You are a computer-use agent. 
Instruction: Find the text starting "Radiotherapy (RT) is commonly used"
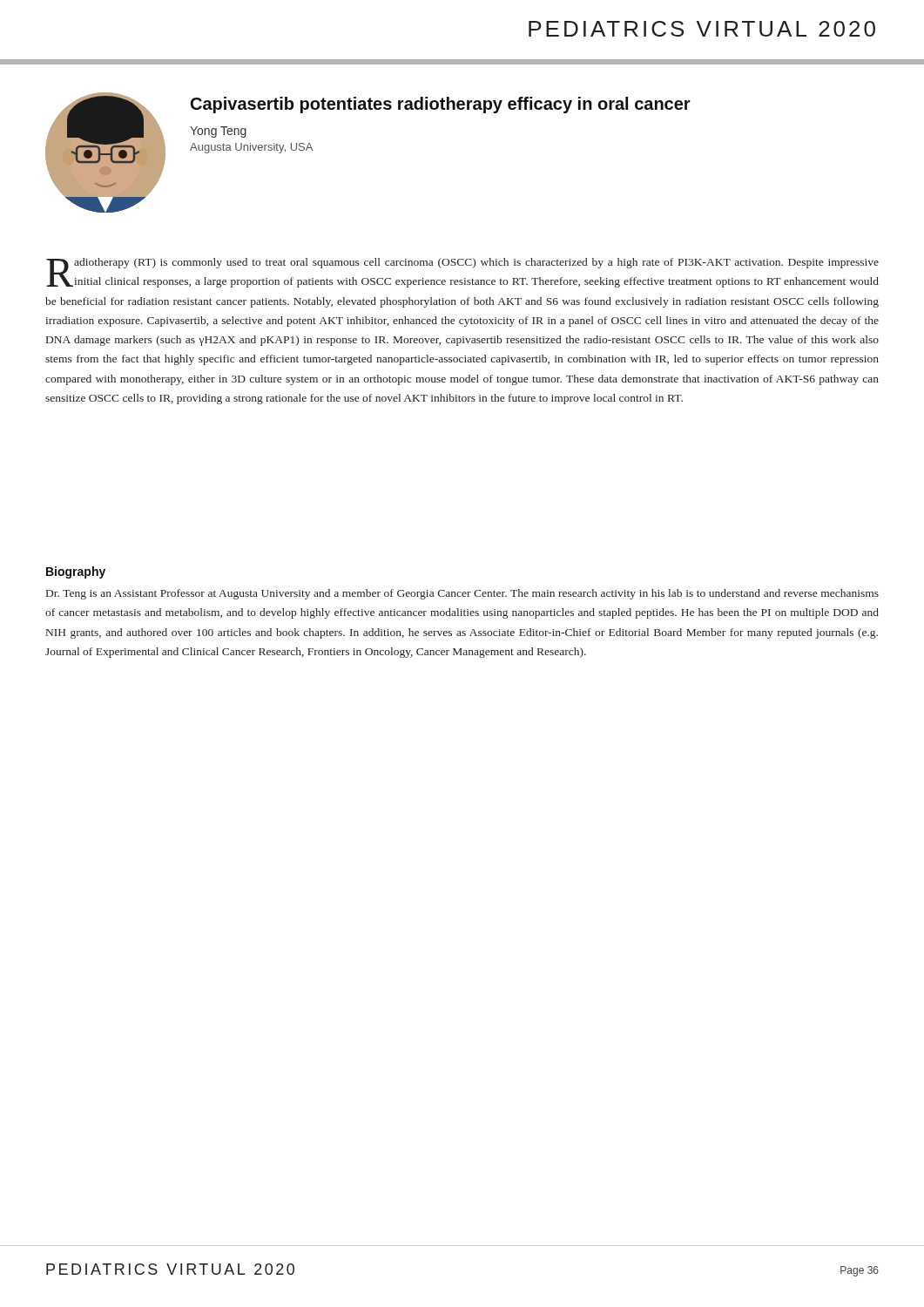click(462, 328)
